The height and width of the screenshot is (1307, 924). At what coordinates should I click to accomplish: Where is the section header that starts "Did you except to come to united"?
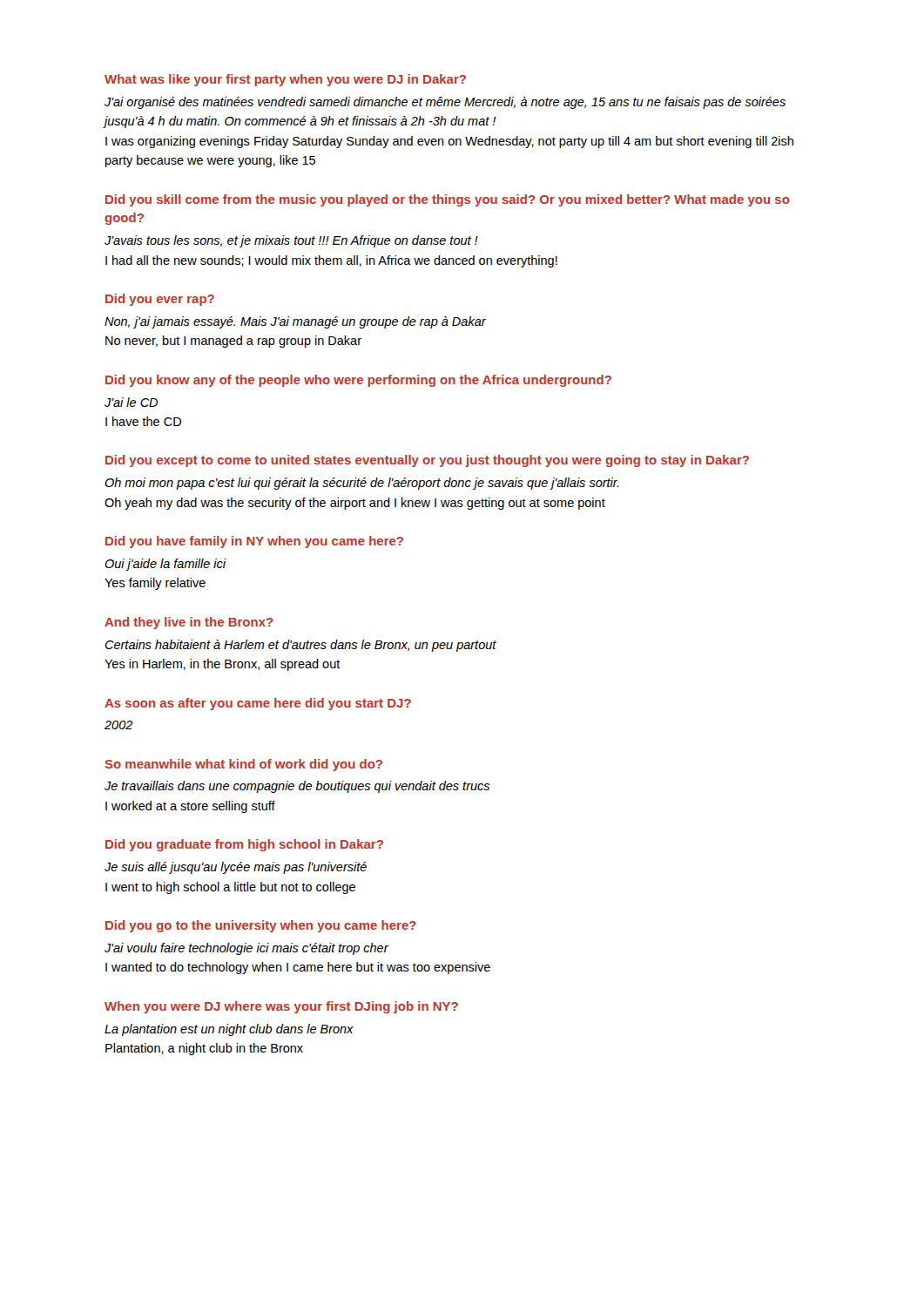[427, 460]
